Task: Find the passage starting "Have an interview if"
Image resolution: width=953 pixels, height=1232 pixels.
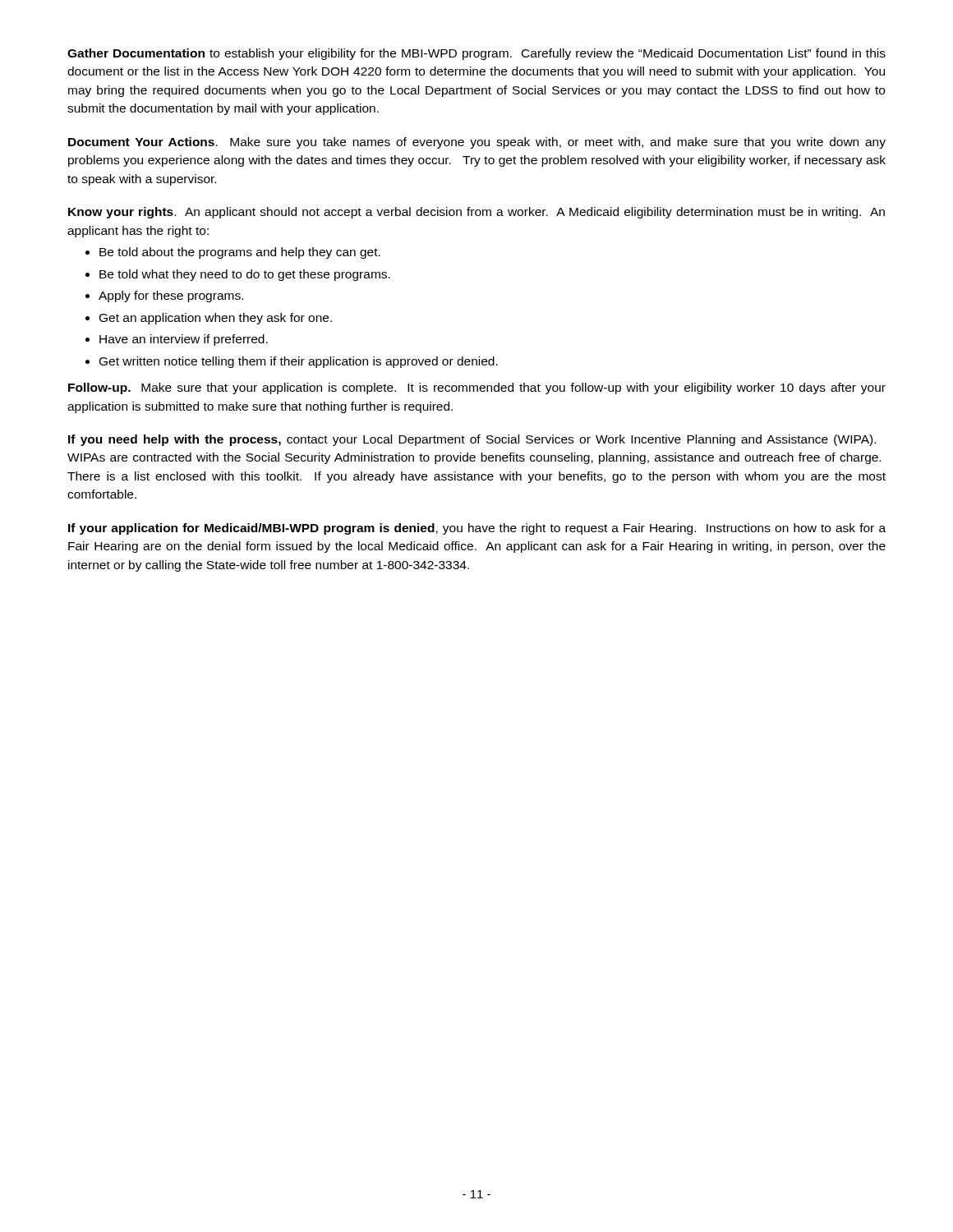Action: [184, 339]
